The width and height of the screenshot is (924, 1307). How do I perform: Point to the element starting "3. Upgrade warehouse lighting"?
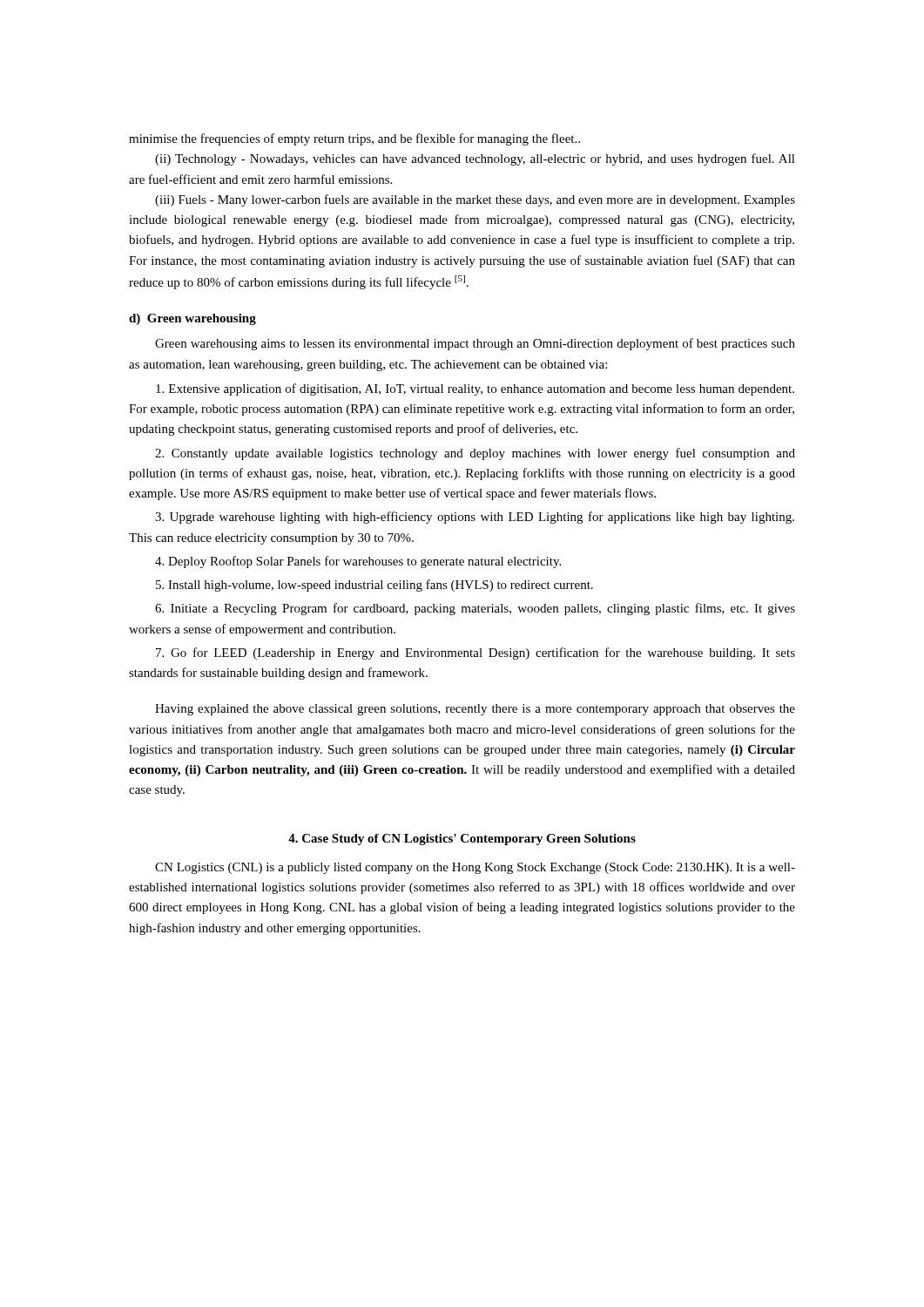point(462,528)
